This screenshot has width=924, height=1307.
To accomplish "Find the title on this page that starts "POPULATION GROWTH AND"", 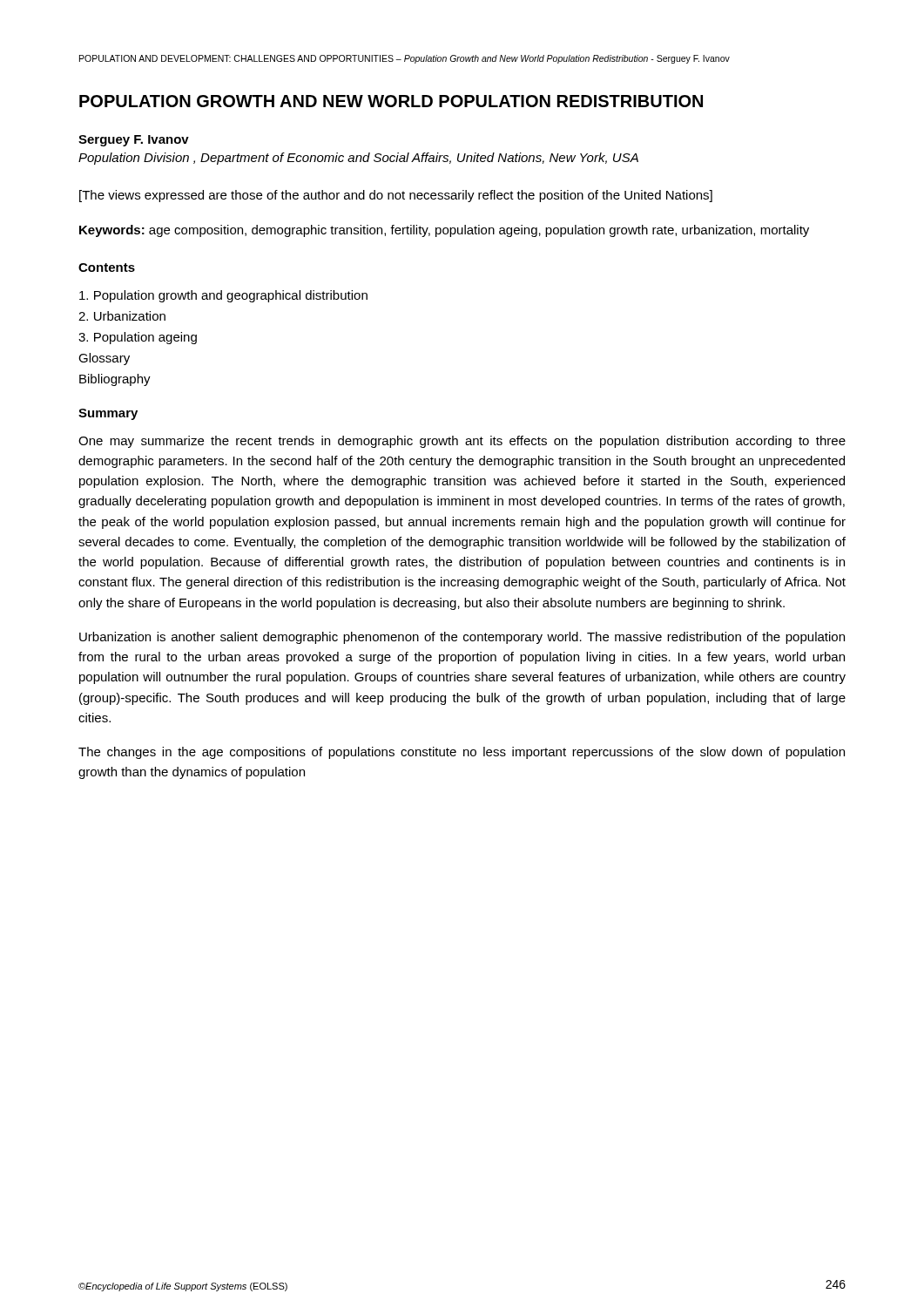I will point(391,101).
